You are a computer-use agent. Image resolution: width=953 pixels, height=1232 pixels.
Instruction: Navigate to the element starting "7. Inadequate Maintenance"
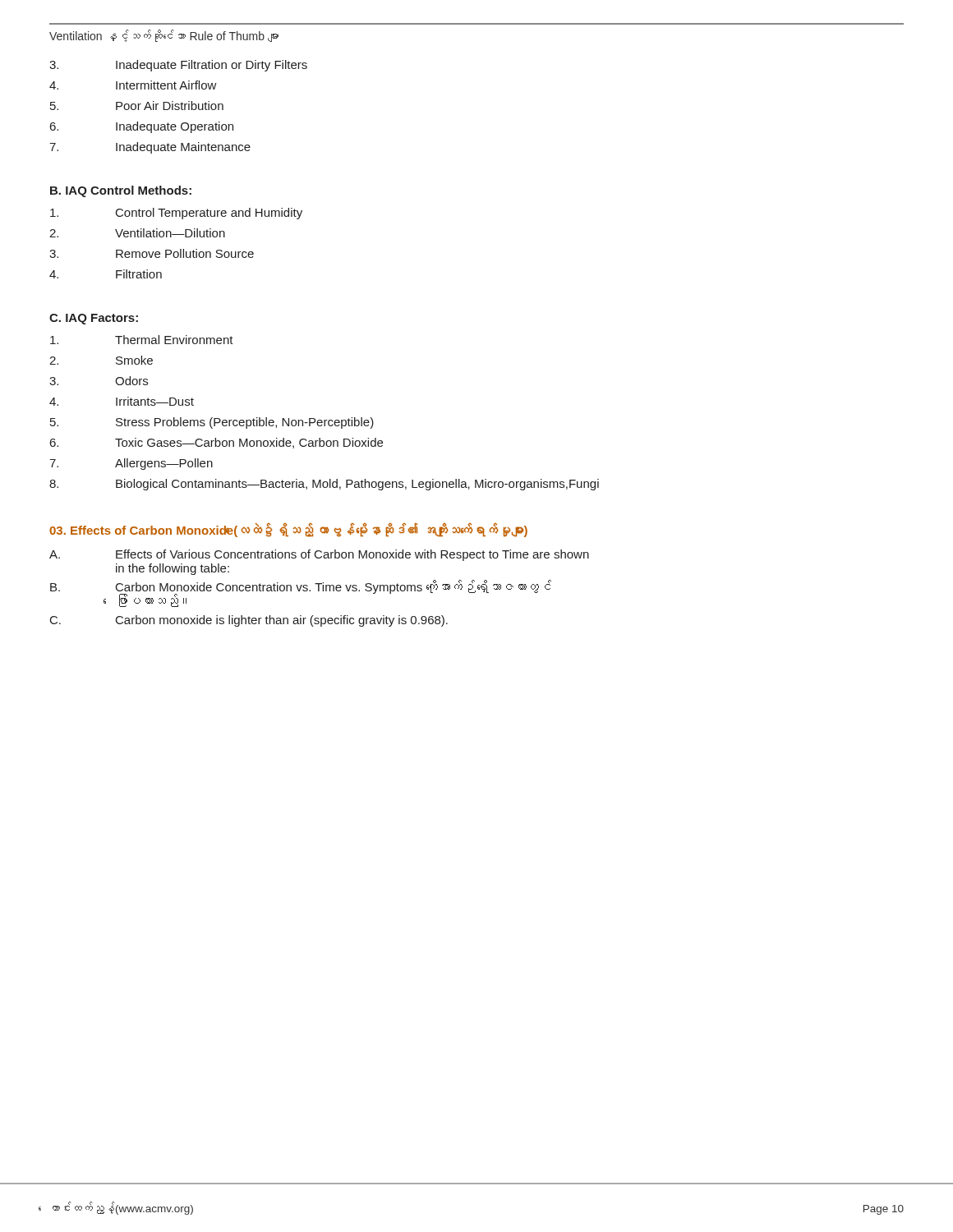pyautogui.click(x=150, y=148)
